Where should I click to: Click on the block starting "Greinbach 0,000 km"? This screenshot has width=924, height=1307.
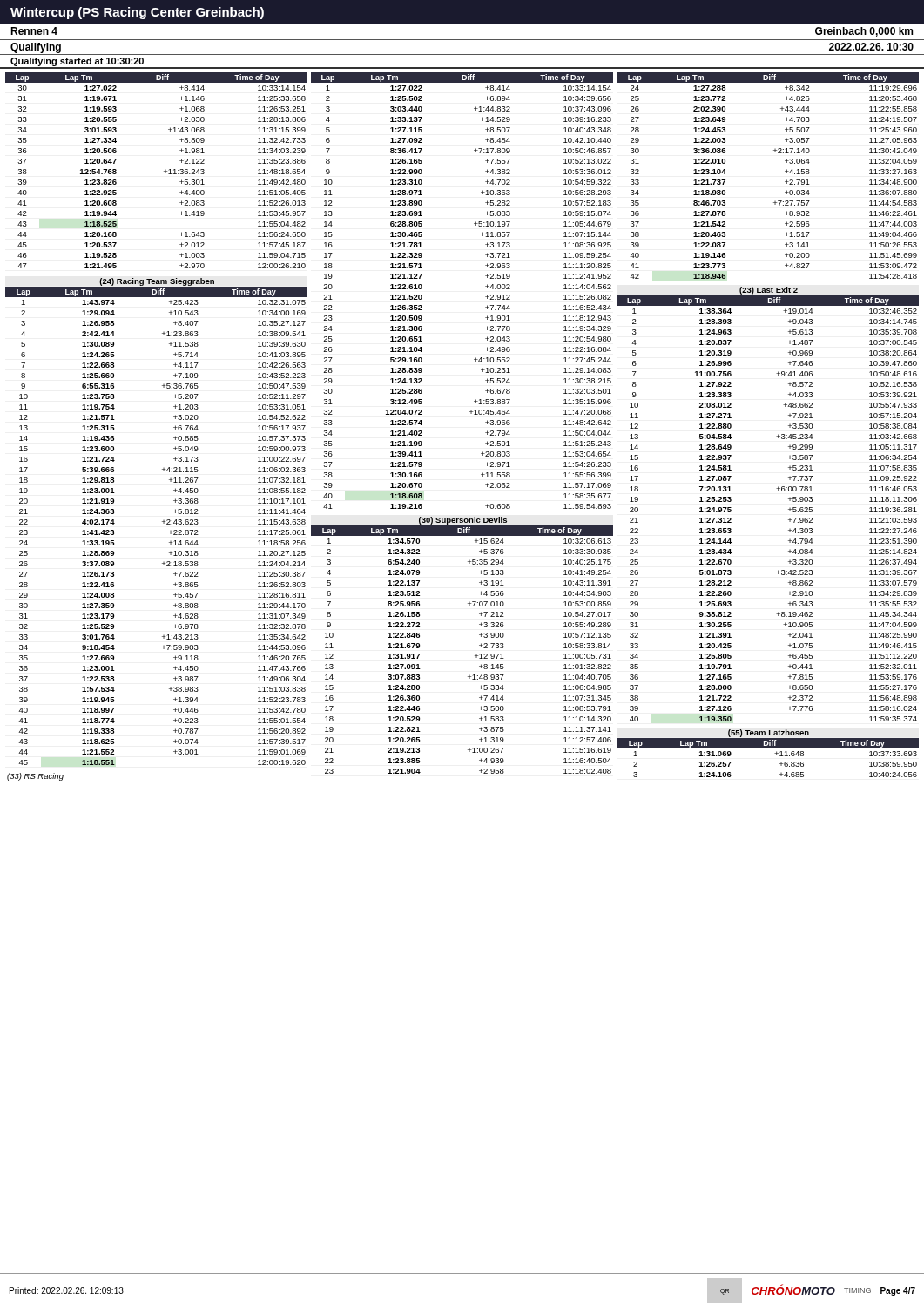click(x=864, y=31)
